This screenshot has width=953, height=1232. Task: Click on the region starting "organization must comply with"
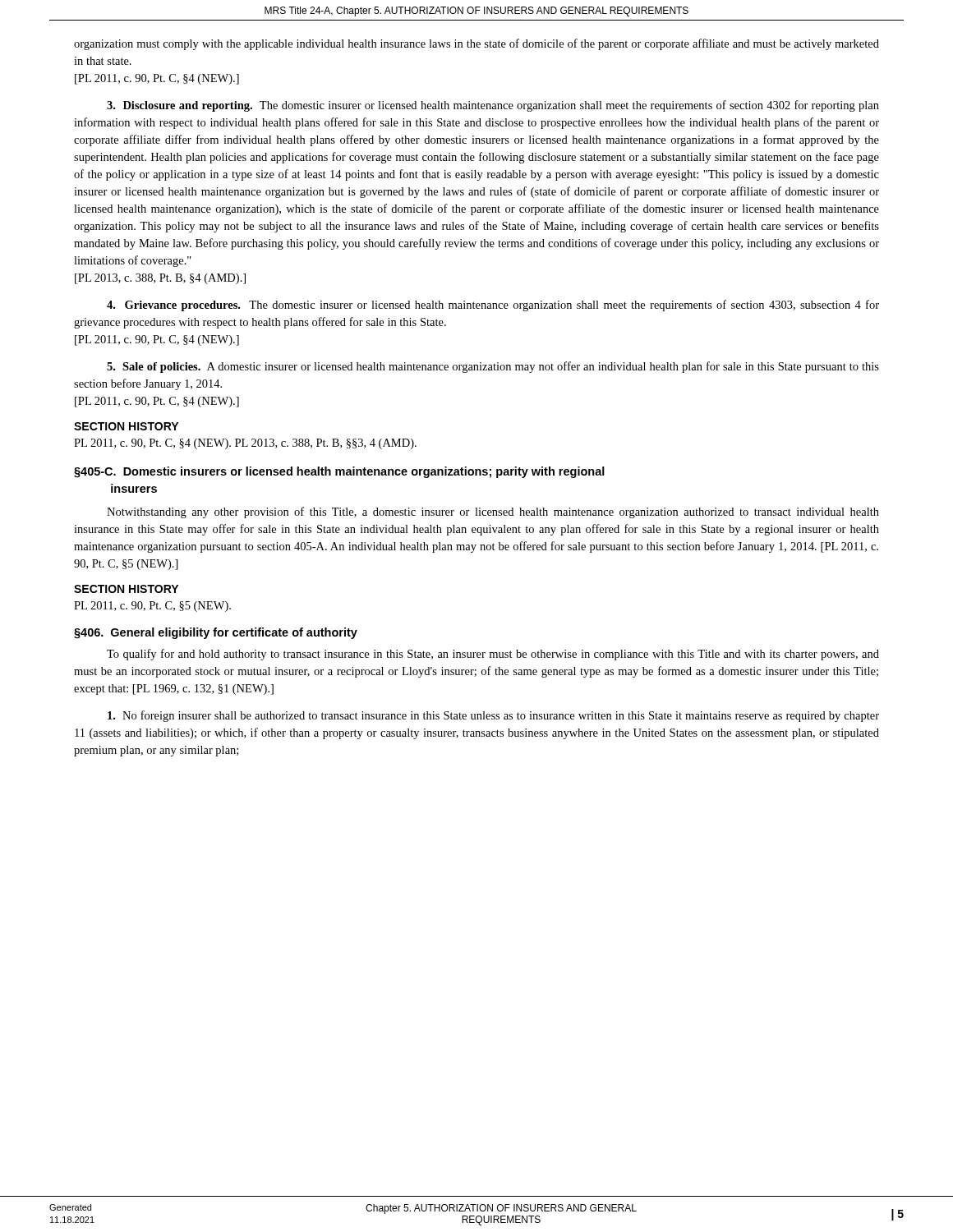[476, 44]
